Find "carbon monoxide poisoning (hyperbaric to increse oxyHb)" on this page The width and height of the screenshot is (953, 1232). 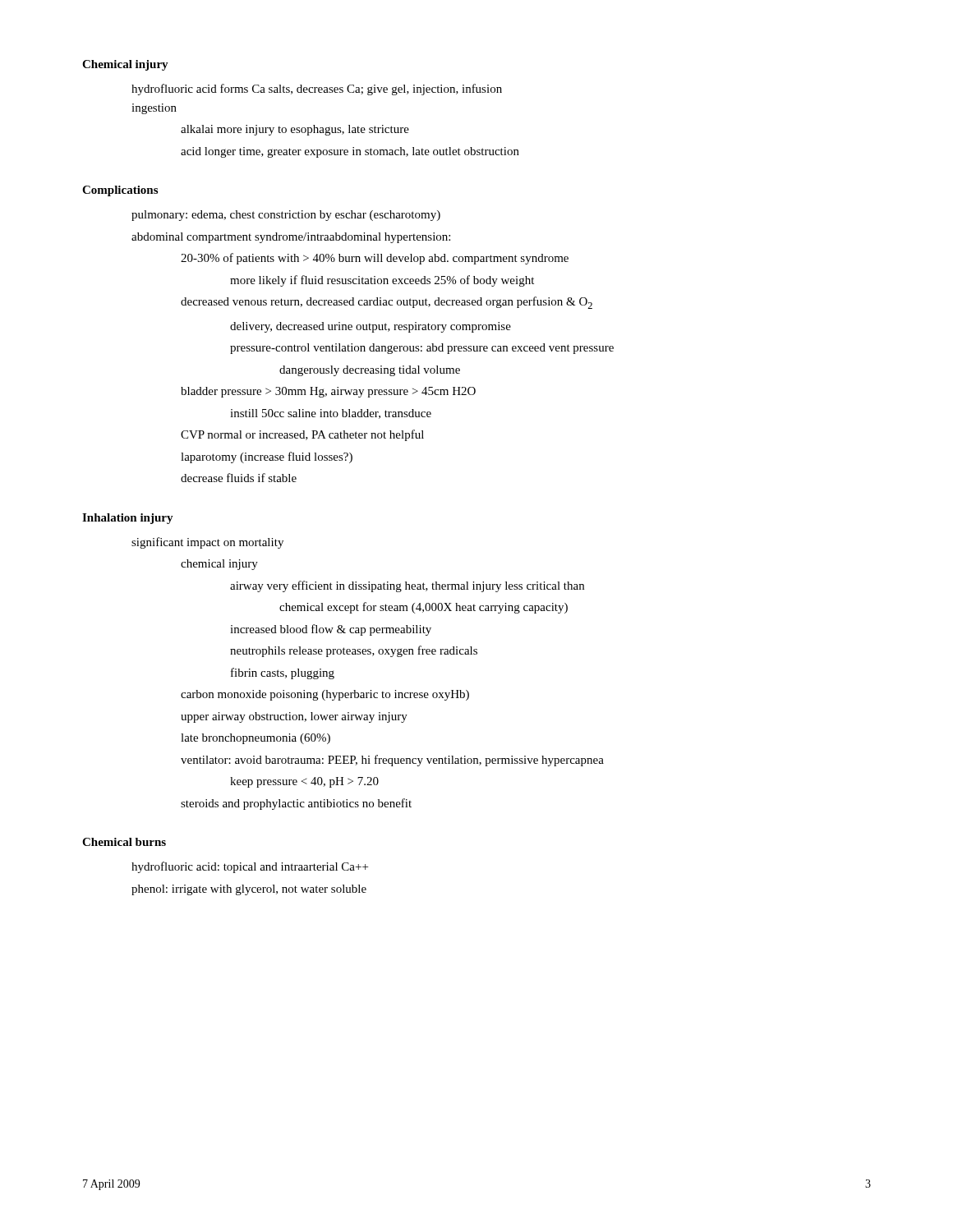[325, 694]
